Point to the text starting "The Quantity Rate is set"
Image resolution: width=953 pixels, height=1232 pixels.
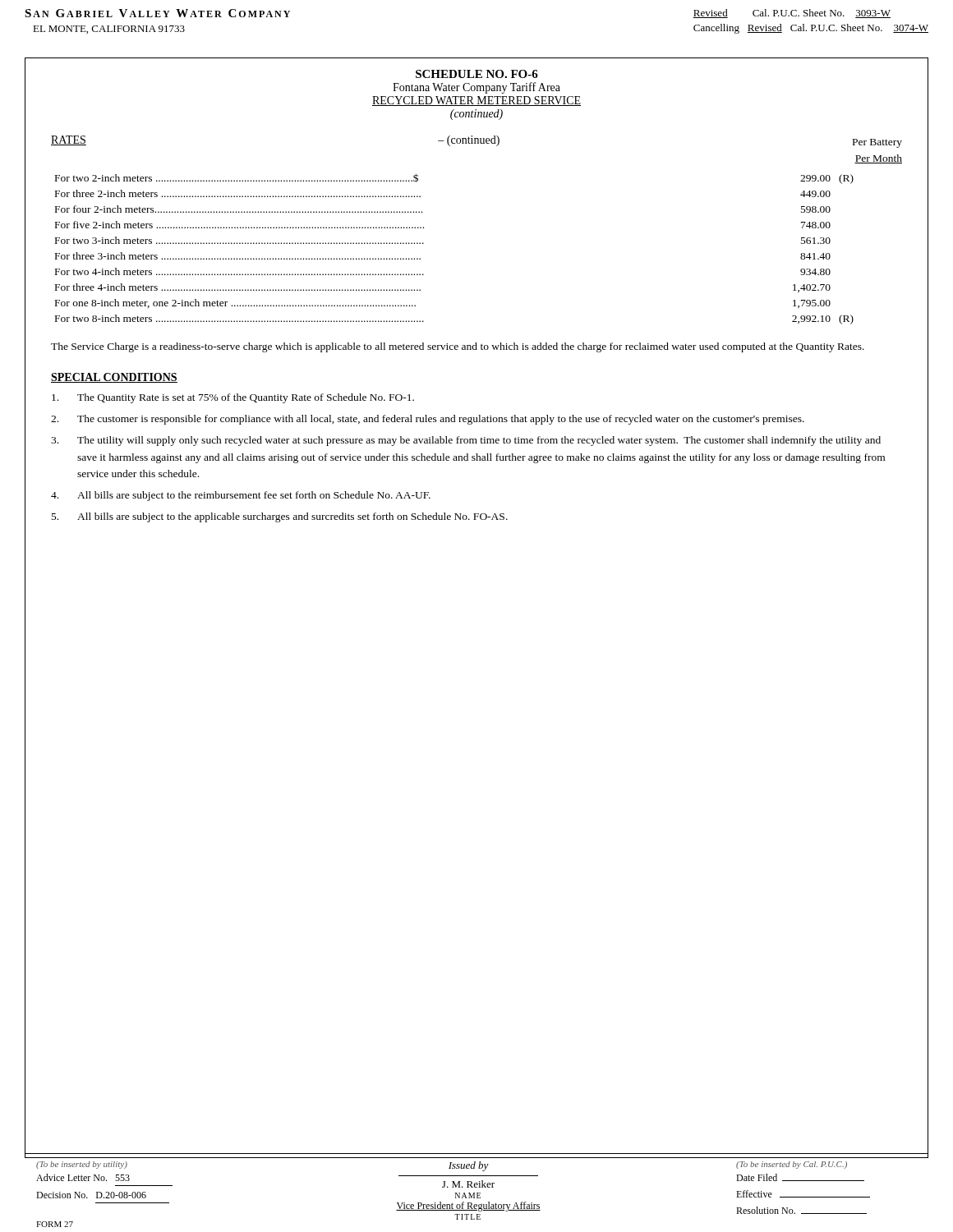pyautogui.click(x=233, y=398)
